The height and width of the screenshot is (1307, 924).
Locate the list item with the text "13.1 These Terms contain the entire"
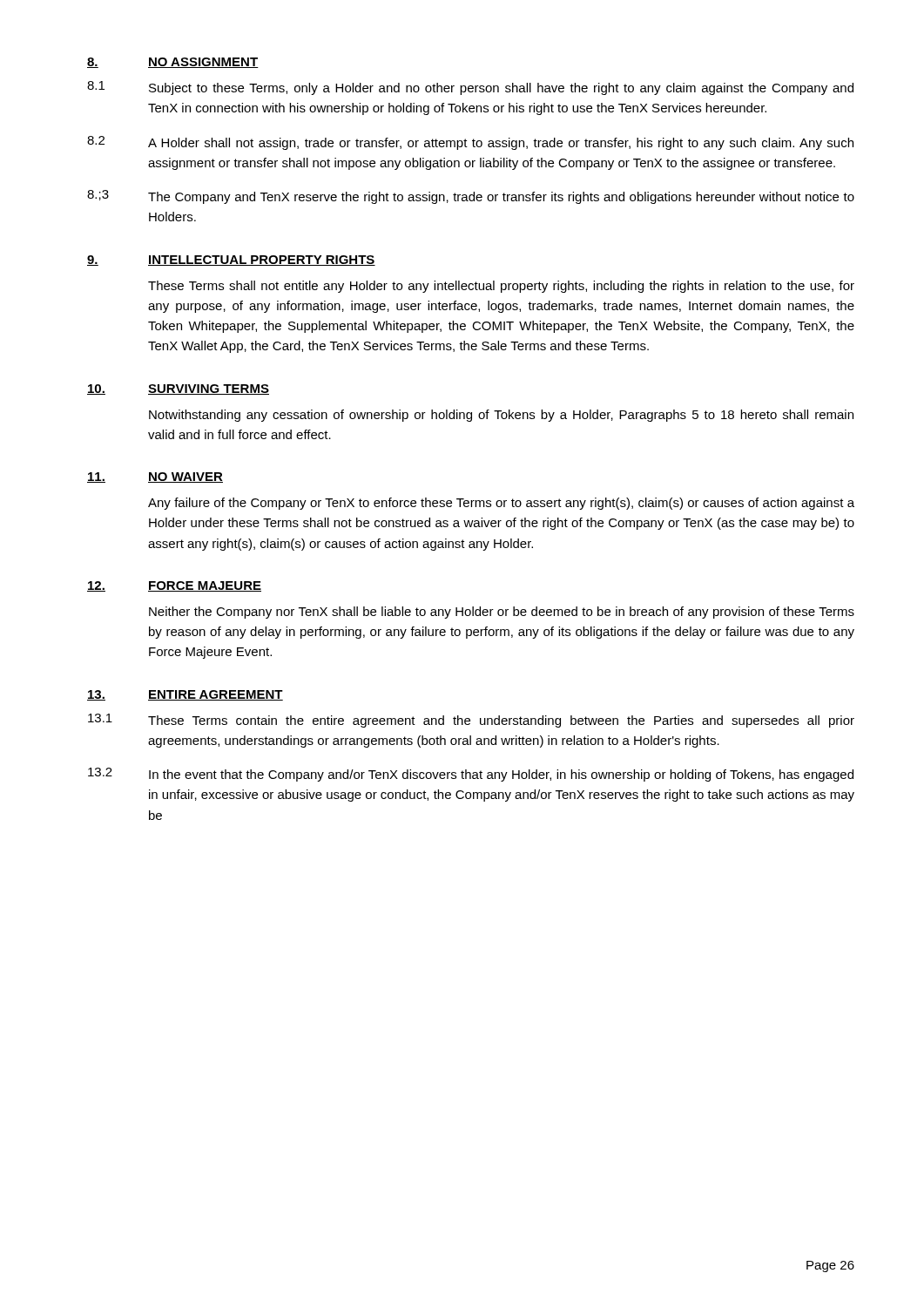[x=471, y=730]
